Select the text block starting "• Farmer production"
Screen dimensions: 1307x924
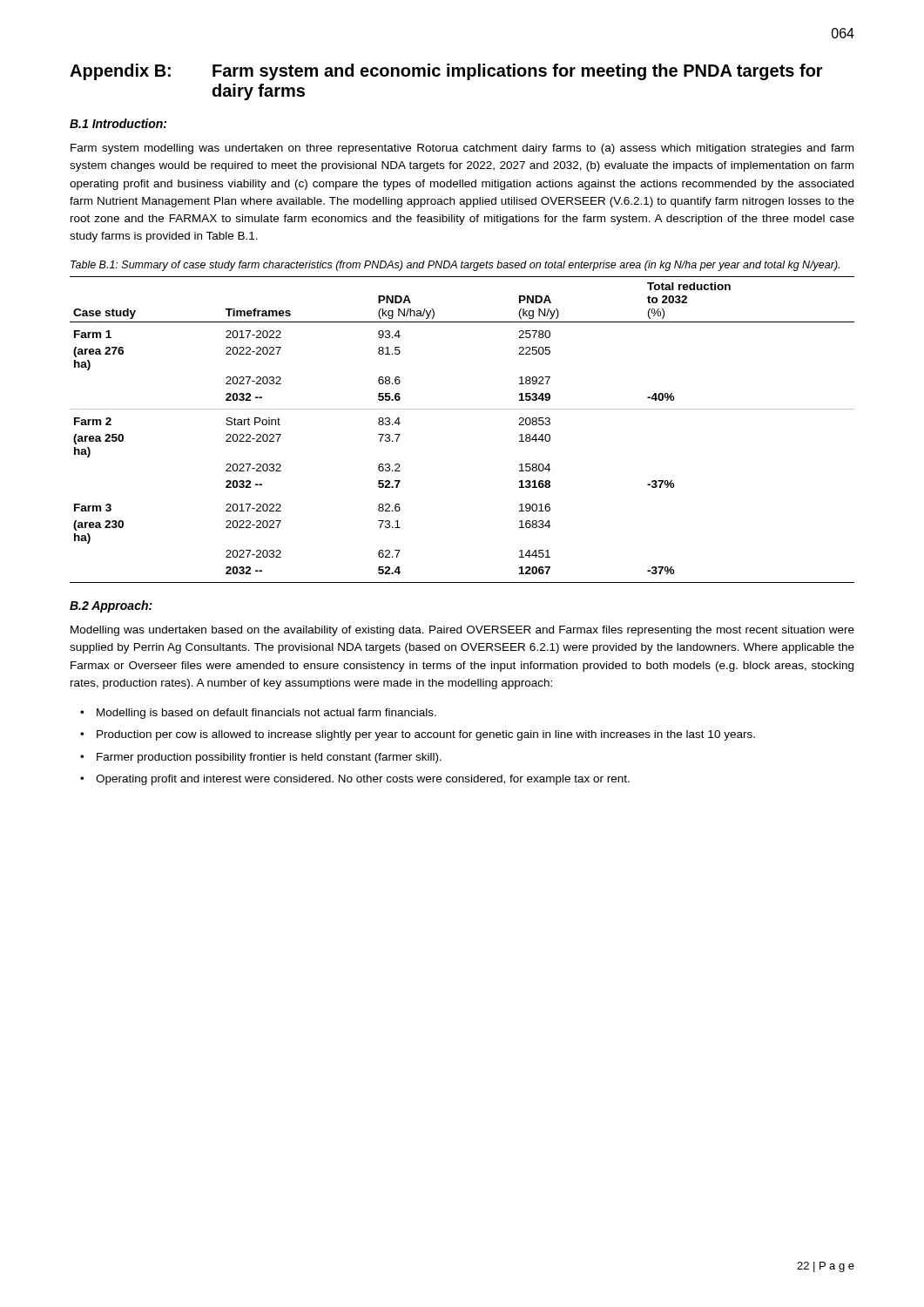tap(261, 757)
